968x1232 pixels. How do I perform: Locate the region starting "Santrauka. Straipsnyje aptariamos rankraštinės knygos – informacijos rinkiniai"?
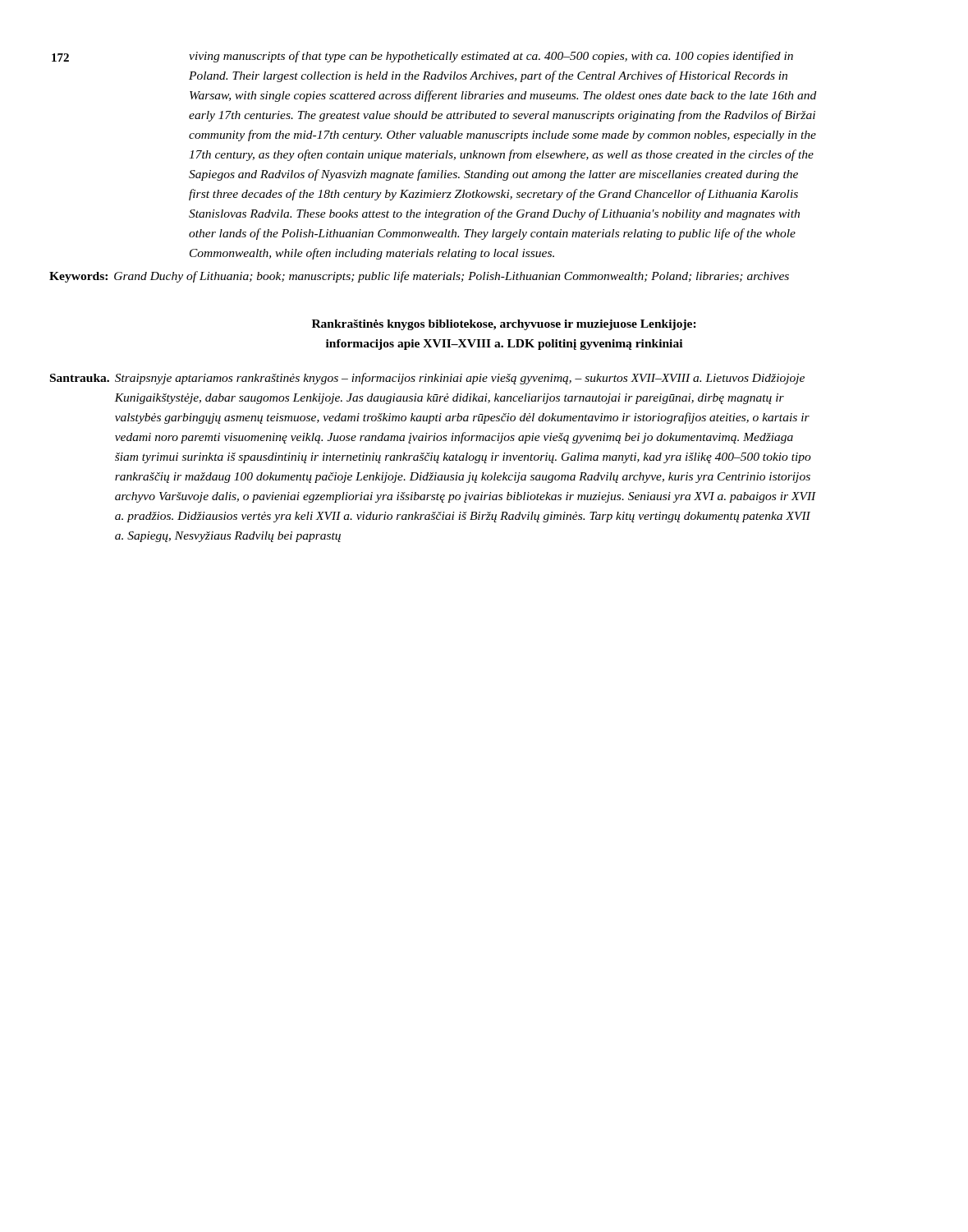tap(504, 457)
